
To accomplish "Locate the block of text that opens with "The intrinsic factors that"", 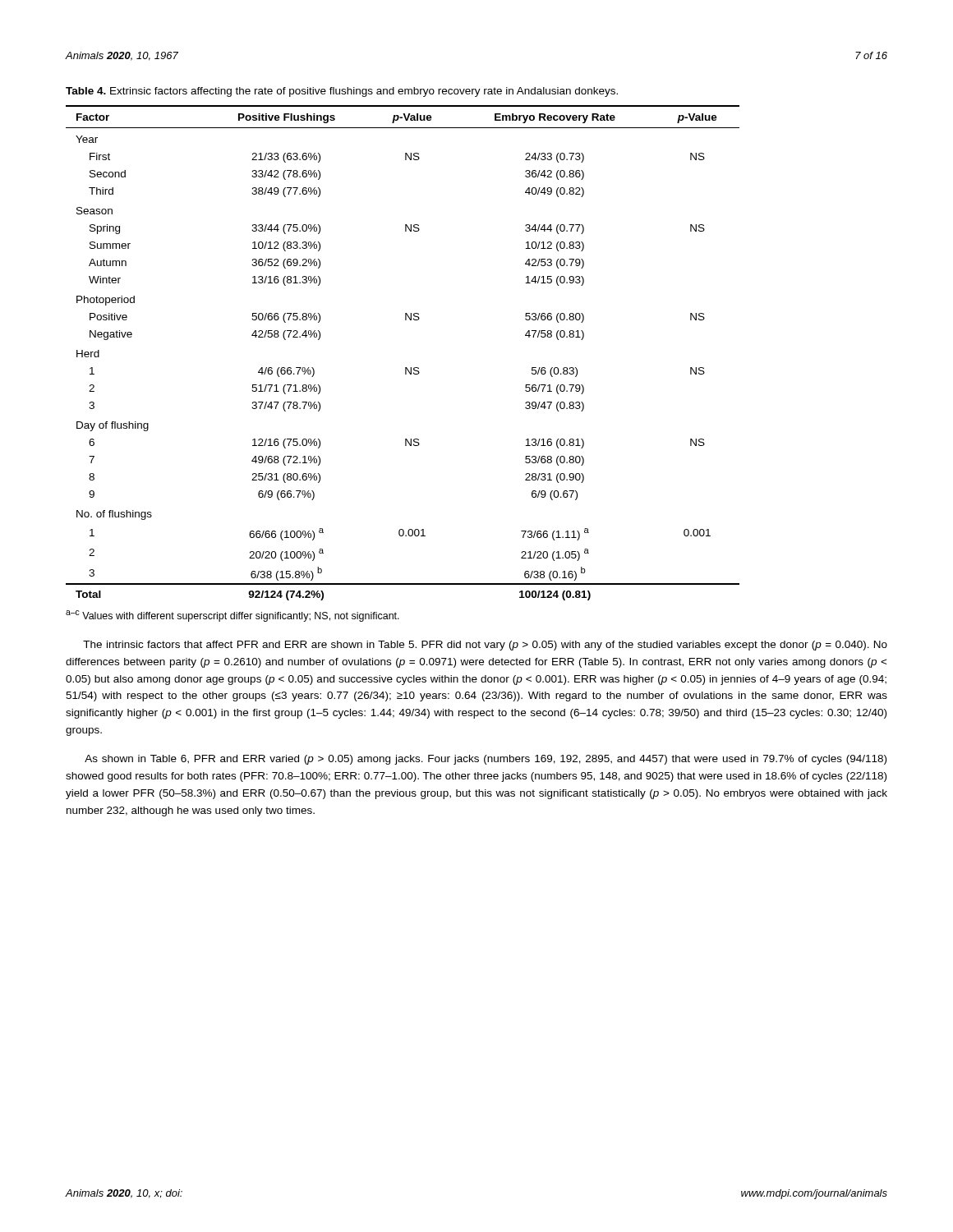I will tap(476, 687).
